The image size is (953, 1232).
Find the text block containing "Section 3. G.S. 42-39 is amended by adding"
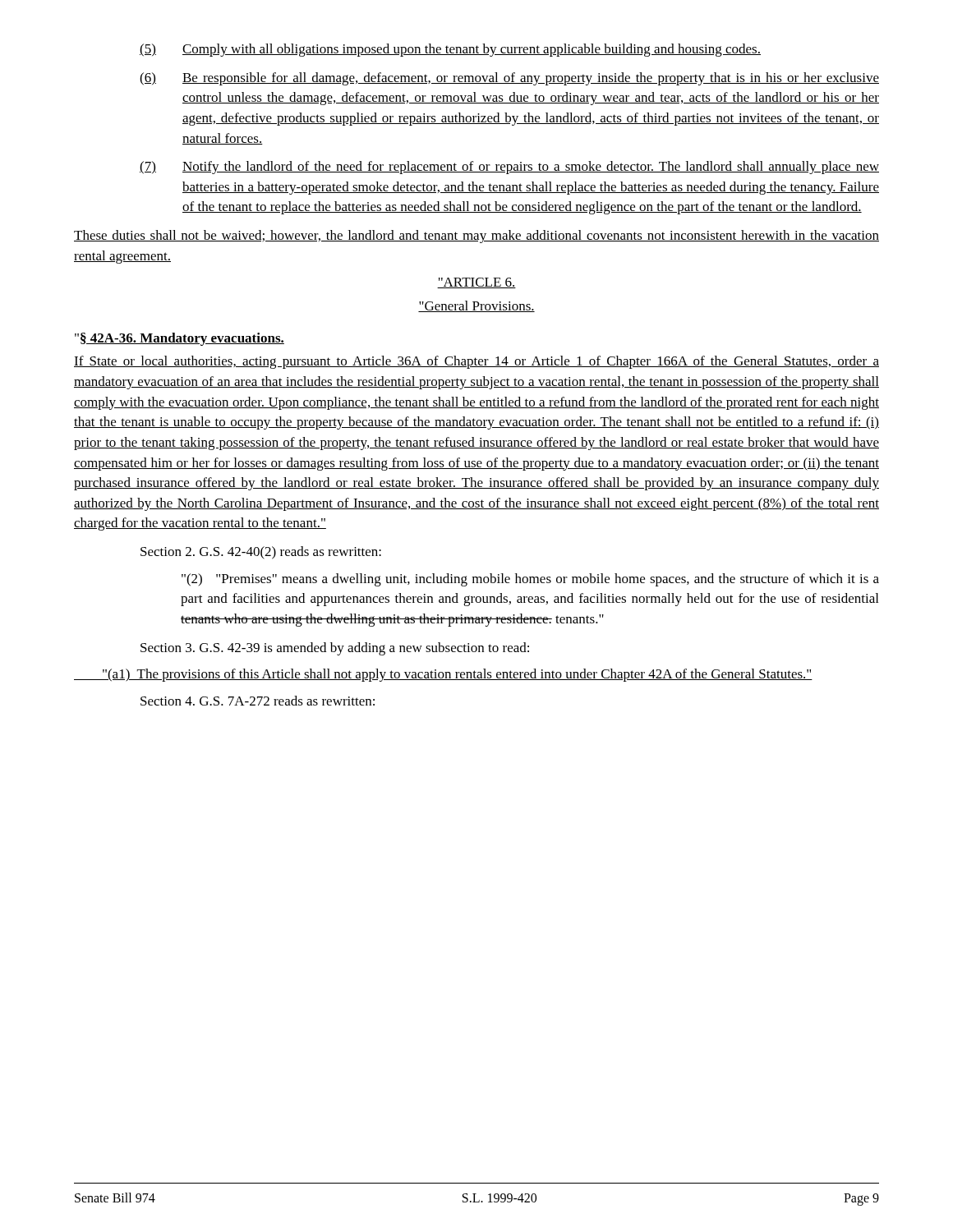pos(335,647)
